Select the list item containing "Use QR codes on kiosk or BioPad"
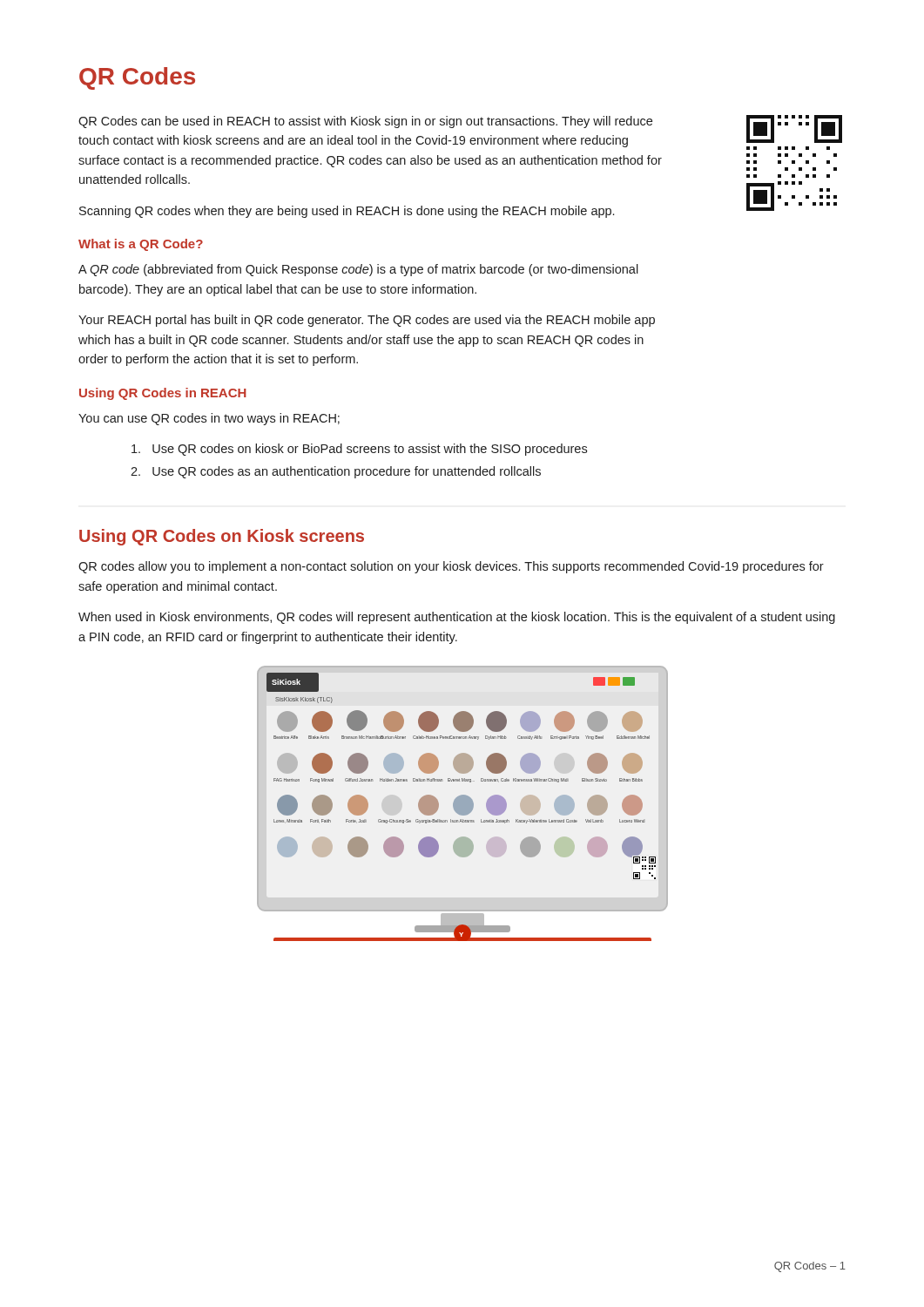 pyautogui.click(x=359, y=449)
